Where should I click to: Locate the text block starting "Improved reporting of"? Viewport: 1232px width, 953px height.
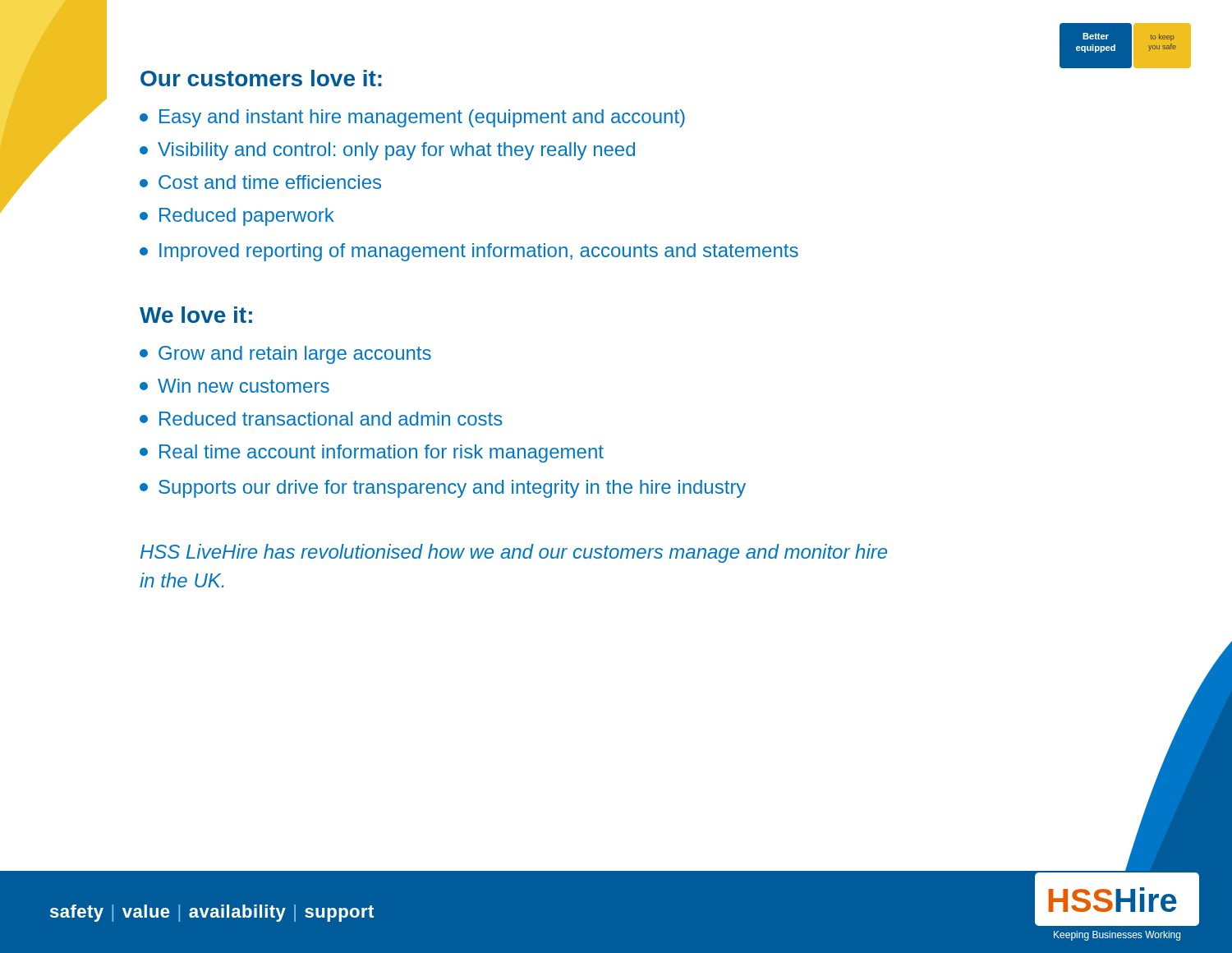point(469,250)
